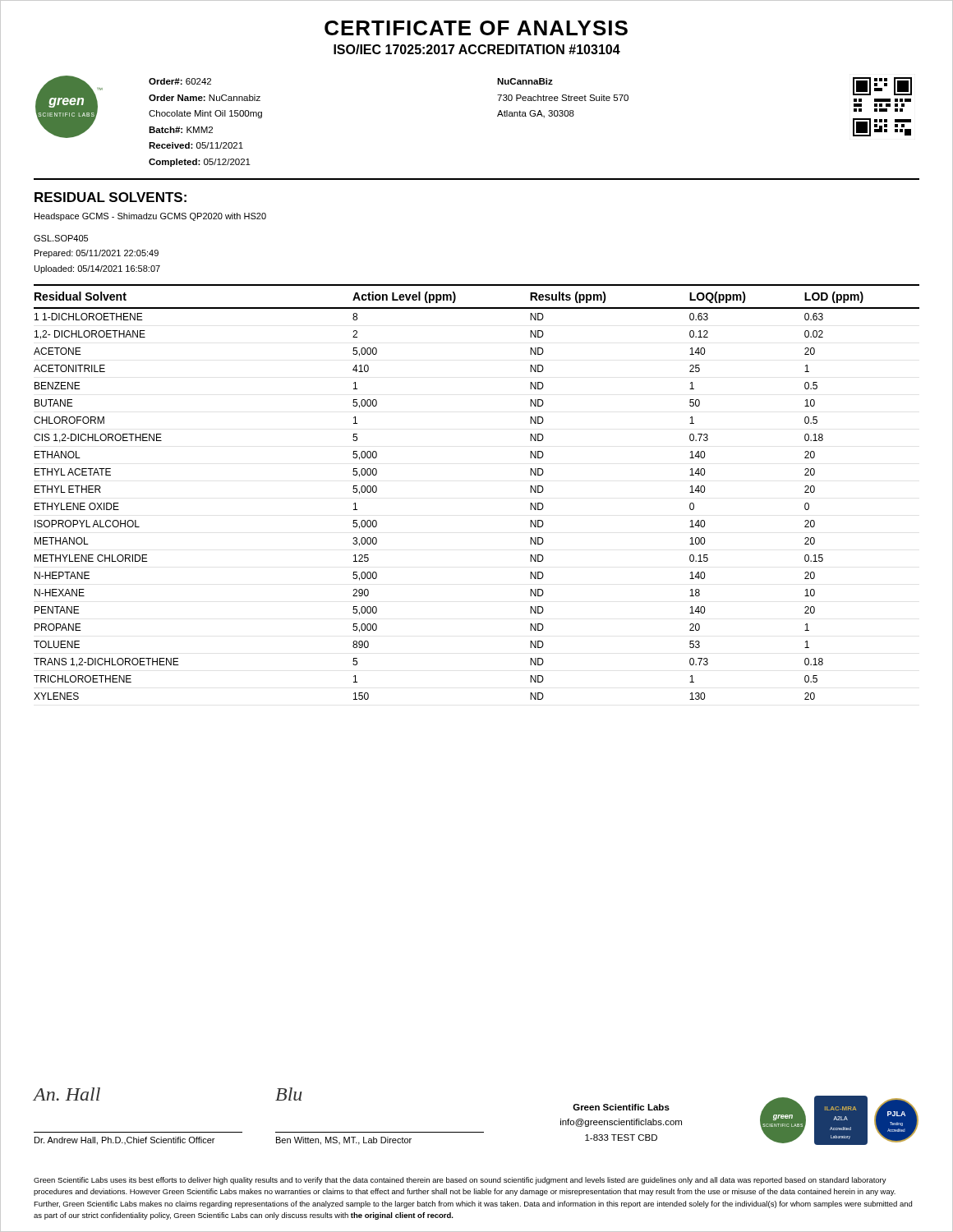Locate the text that reads "GSL.SOP405 Prepared: 05/11/2021 22:05:49 Uploaded: 05/14/2021 16:58:07"

point(97,253)
